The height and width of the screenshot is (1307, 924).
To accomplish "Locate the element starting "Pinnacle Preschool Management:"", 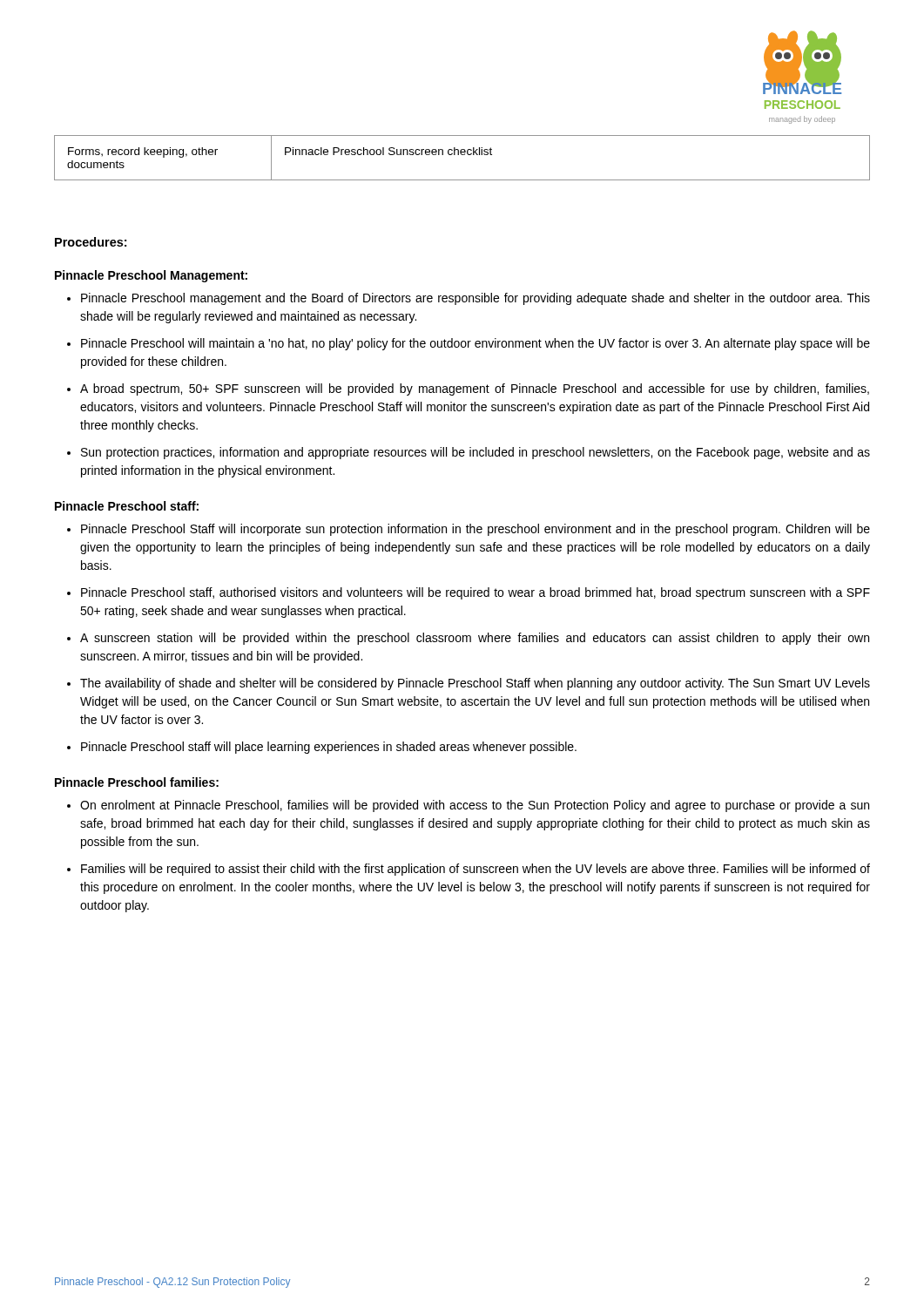I will pyautogui.click(x=151, y=275).
